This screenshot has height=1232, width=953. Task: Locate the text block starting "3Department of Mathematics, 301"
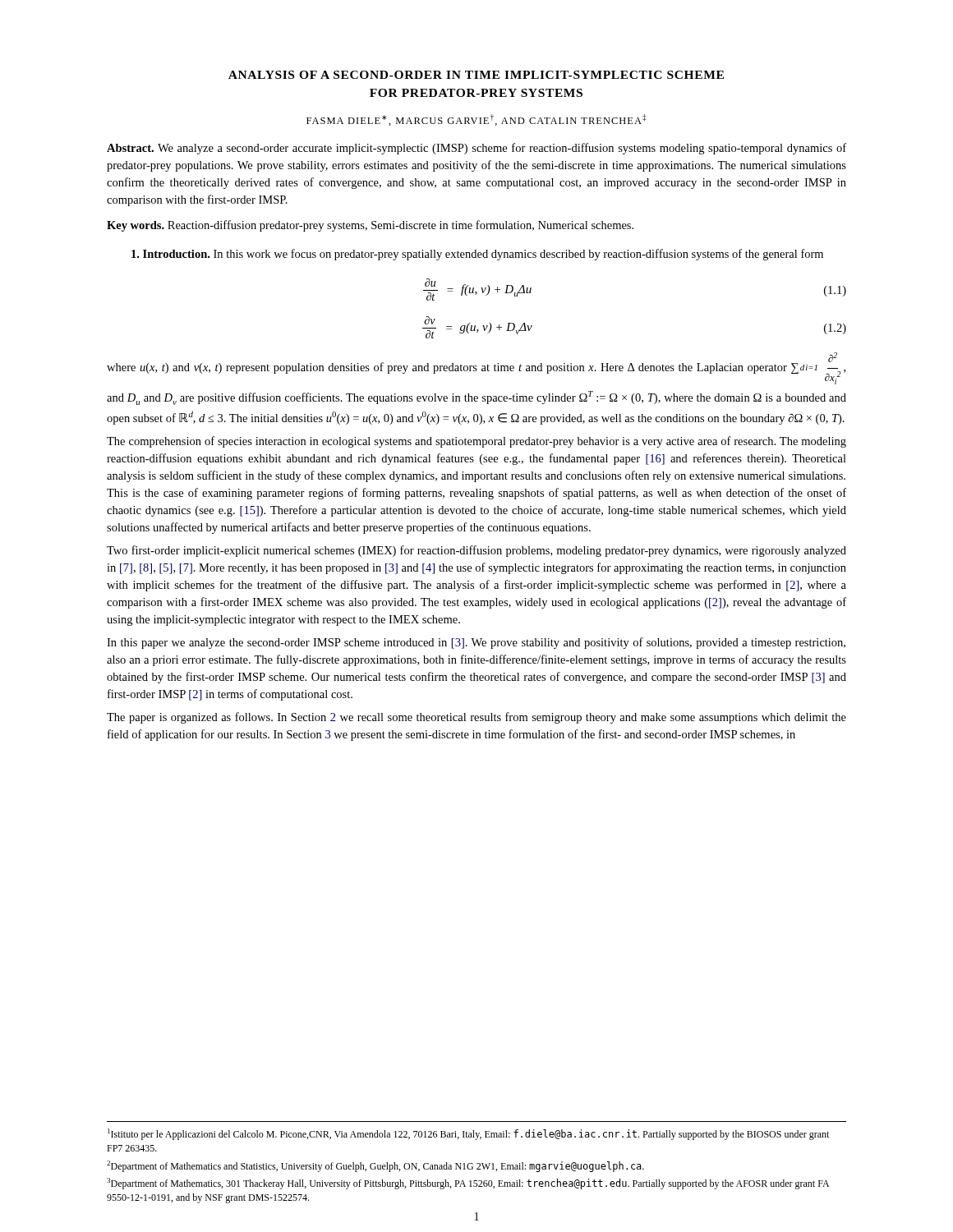click(468, 1190)
